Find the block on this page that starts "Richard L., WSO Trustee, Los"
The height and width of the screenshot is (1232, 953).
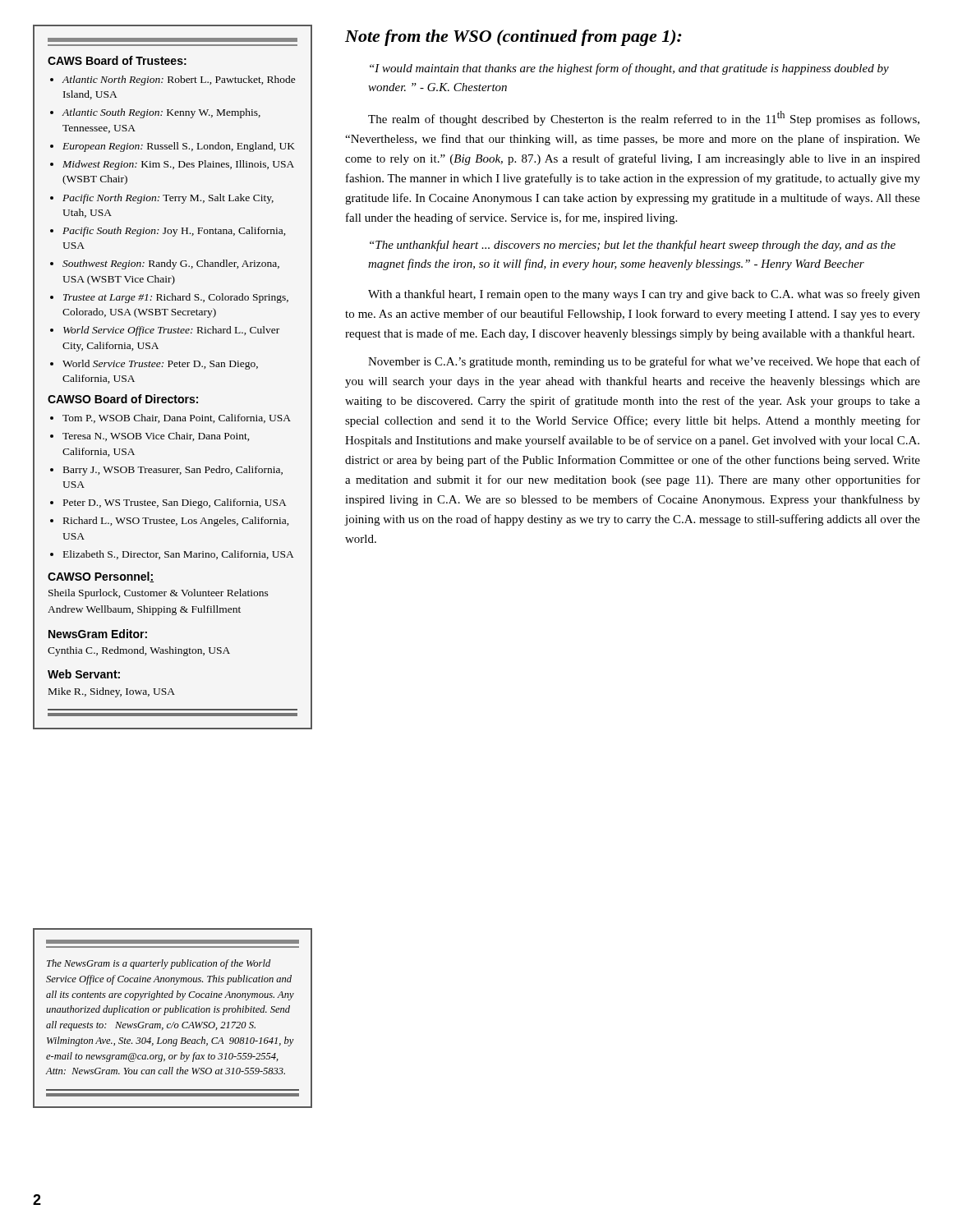tap(176, 528)
